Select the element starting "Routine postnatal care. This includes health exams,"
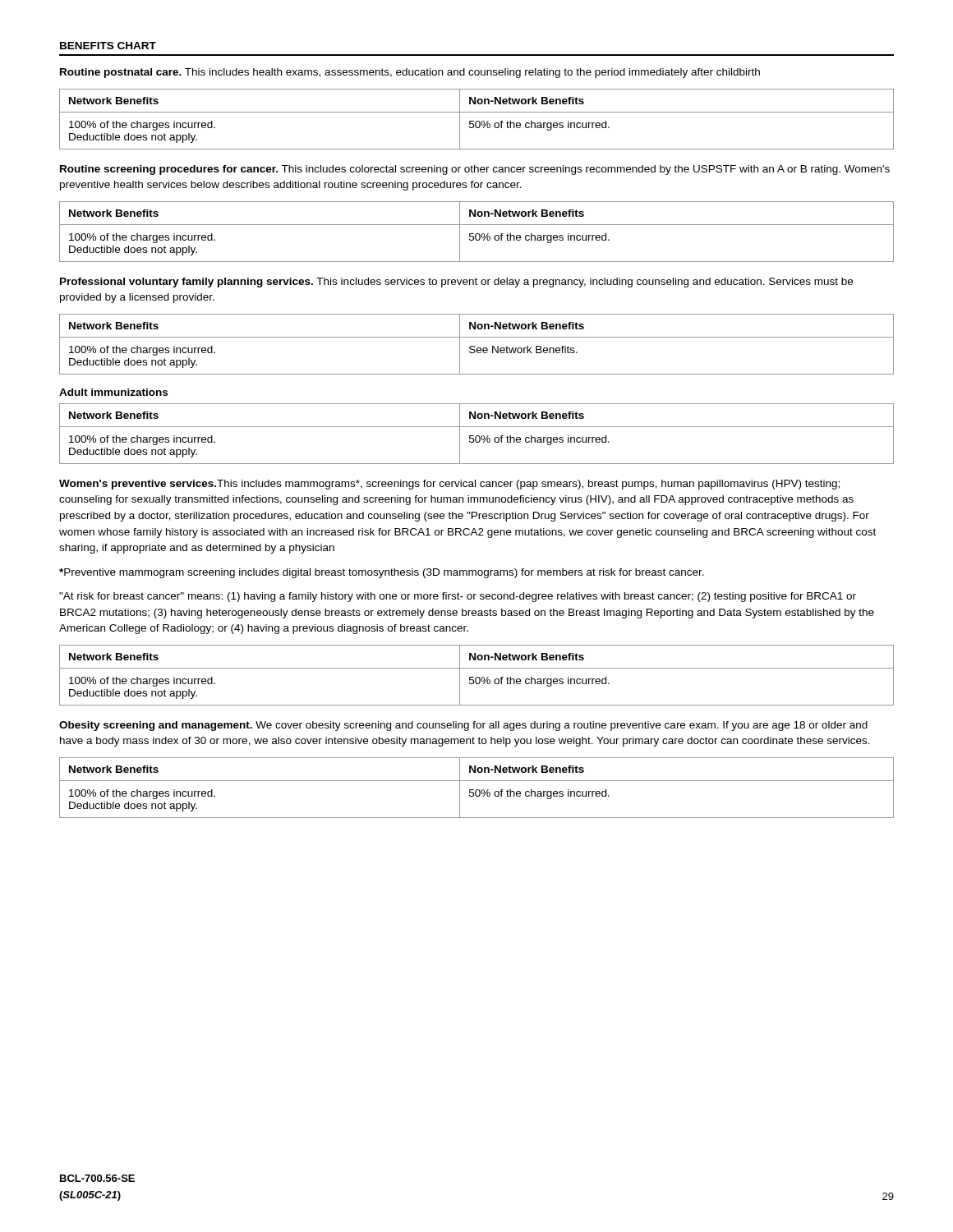The height and width of the screenshot is (1232, 953). (x=410, y=72)
